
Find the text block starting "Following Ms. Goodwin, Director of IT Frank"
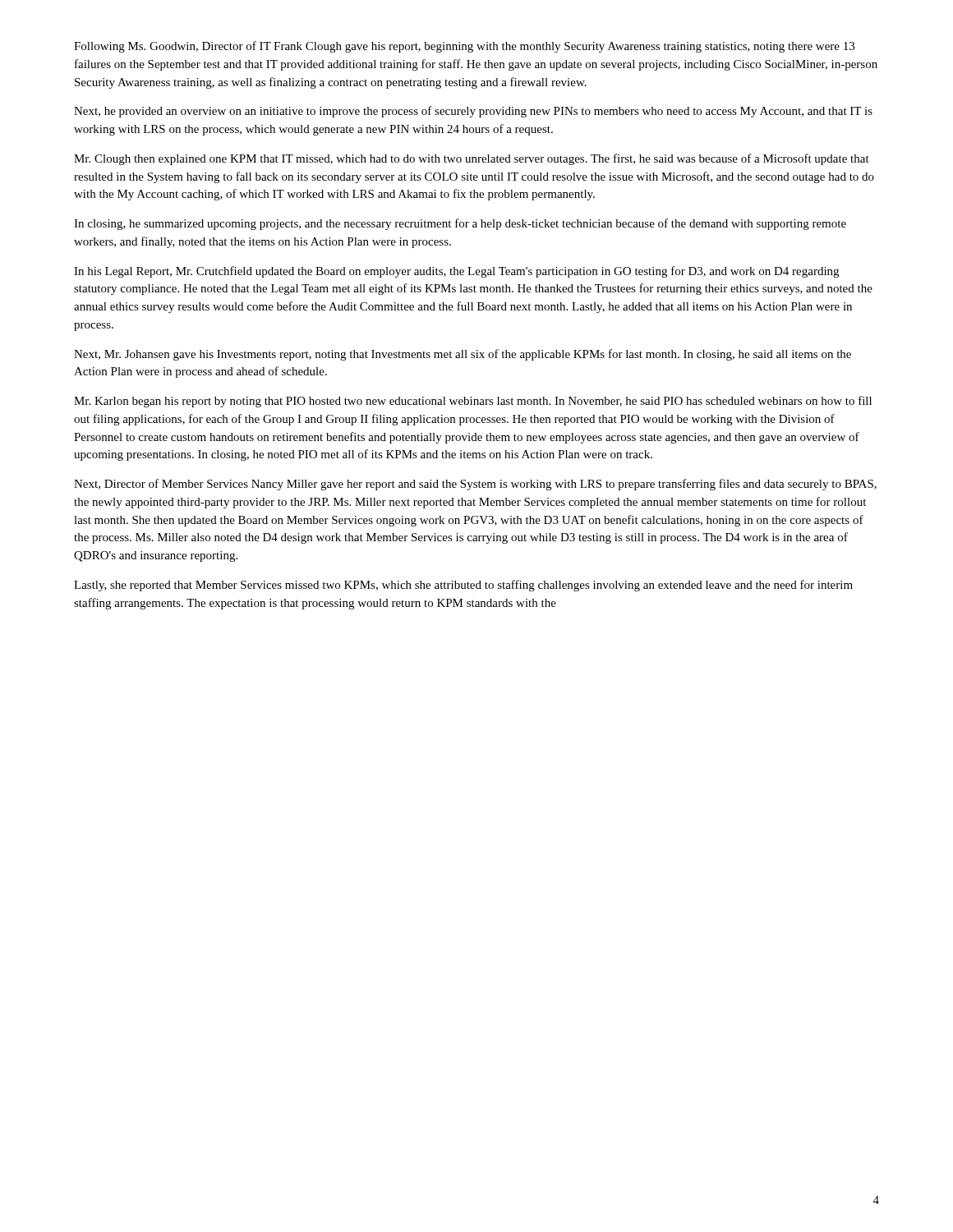(x=476, y=64)
